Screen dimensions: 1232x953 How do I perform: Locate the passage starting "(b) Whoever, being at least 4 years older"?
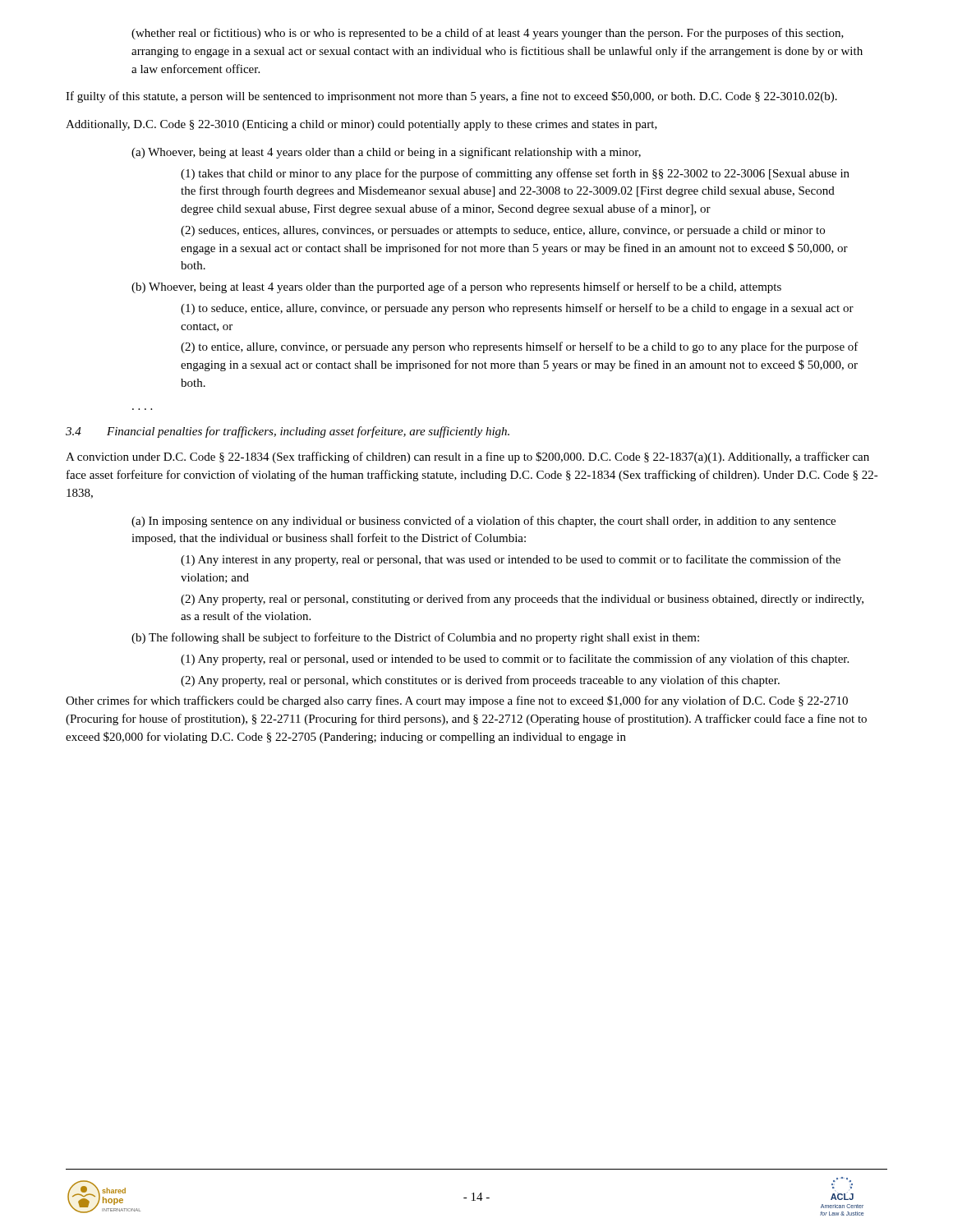[501, 335]
